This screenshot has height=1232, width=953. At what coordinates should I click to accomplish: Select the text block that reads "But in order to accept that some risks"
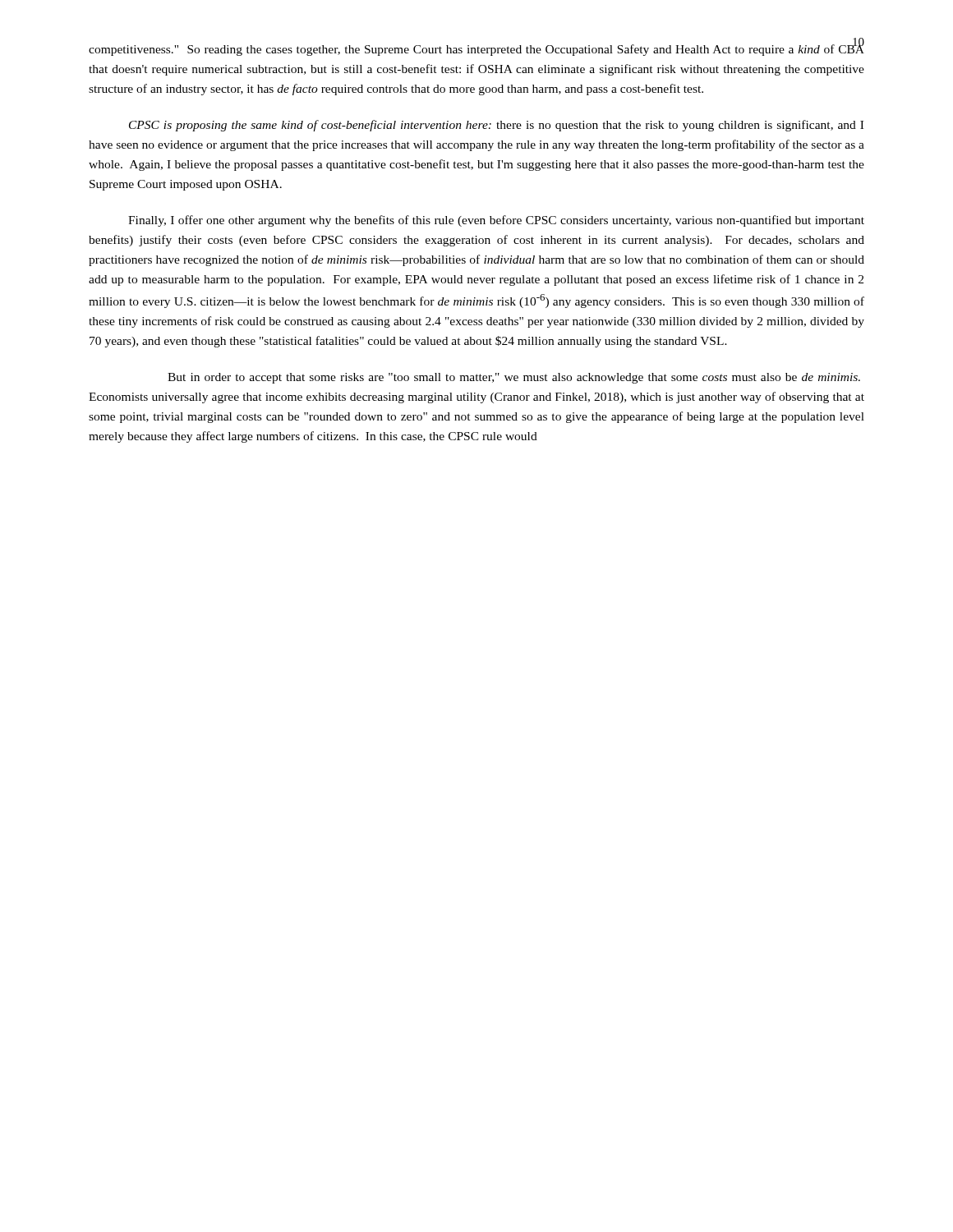tap(476, 407)
